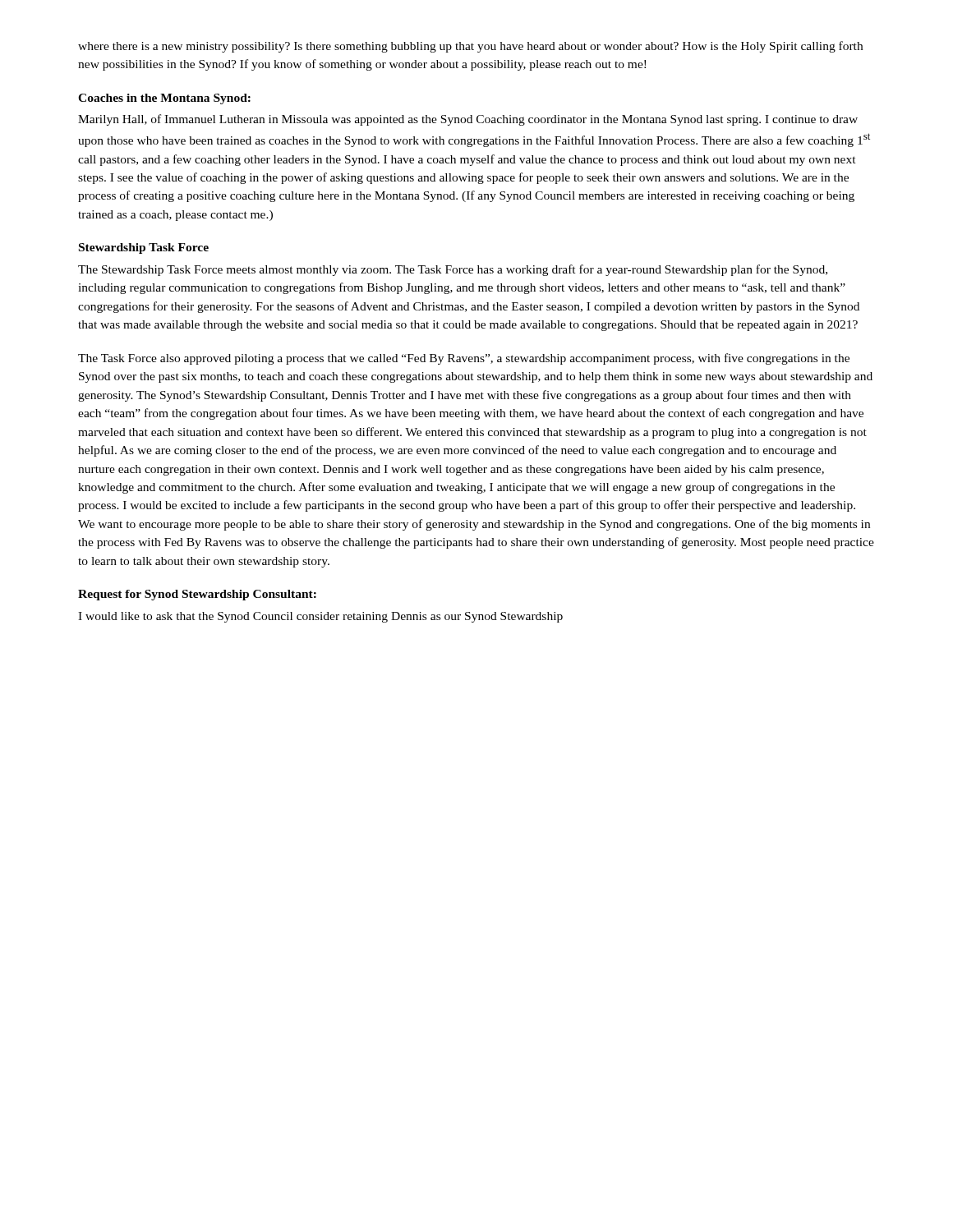Find the passage starting "Marilyn Hall, of"
The width and height of the screenshot is (953, 1232).
tap(474, 166)
